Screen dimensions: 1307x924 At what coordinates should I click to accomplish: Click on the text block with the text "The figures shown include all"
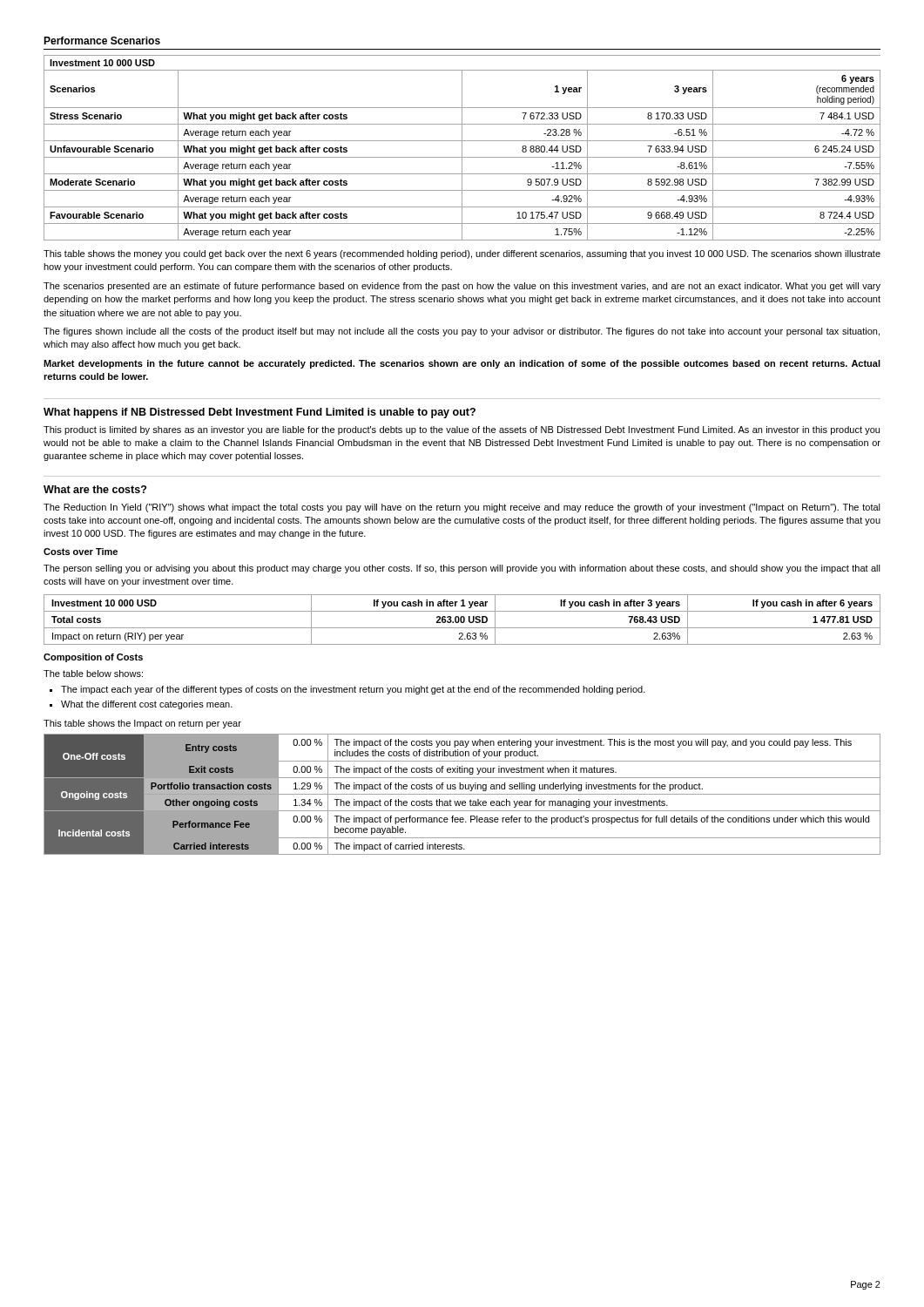462,338
